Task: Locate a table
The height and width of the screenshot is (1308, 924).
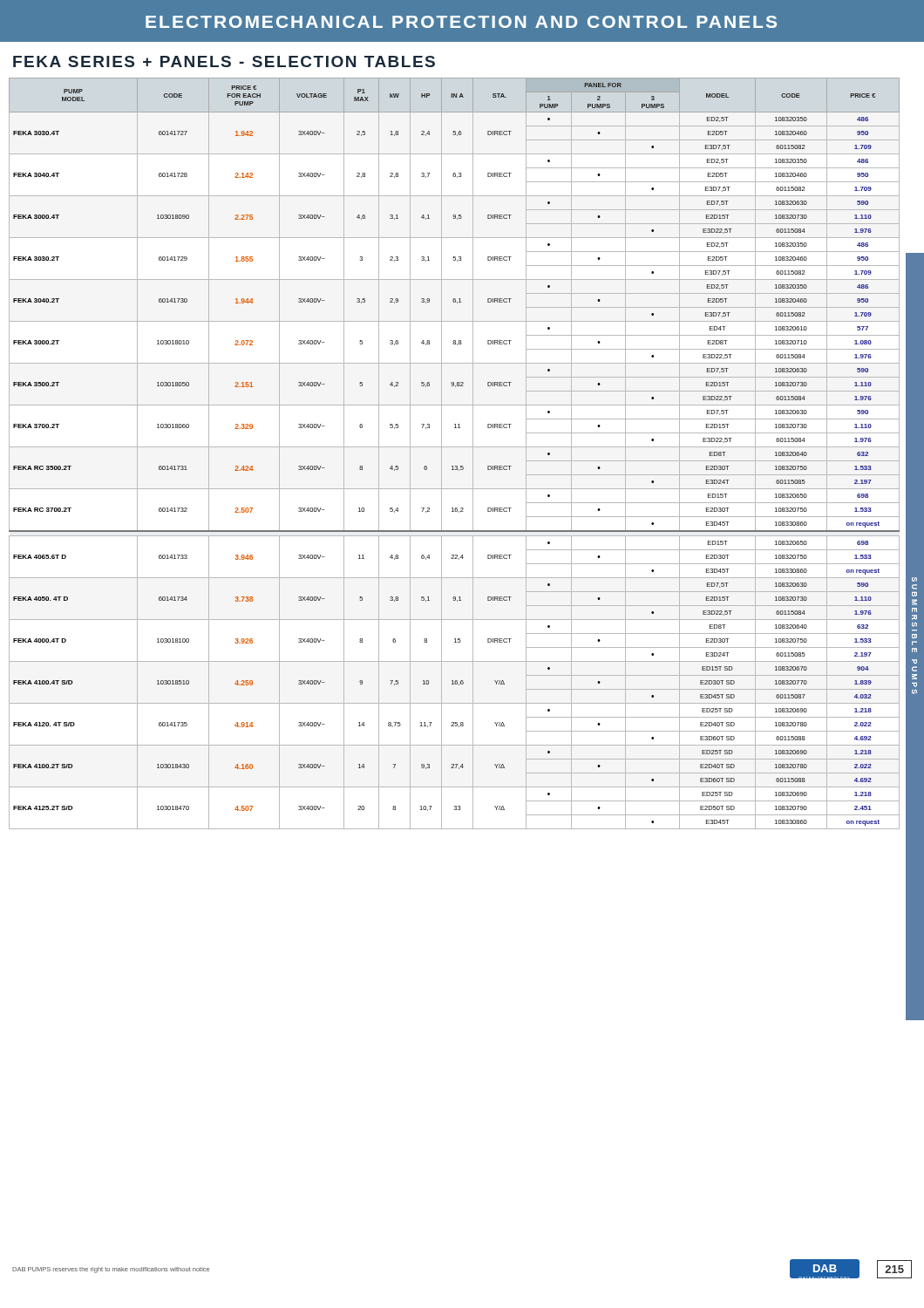Action: 454,453
